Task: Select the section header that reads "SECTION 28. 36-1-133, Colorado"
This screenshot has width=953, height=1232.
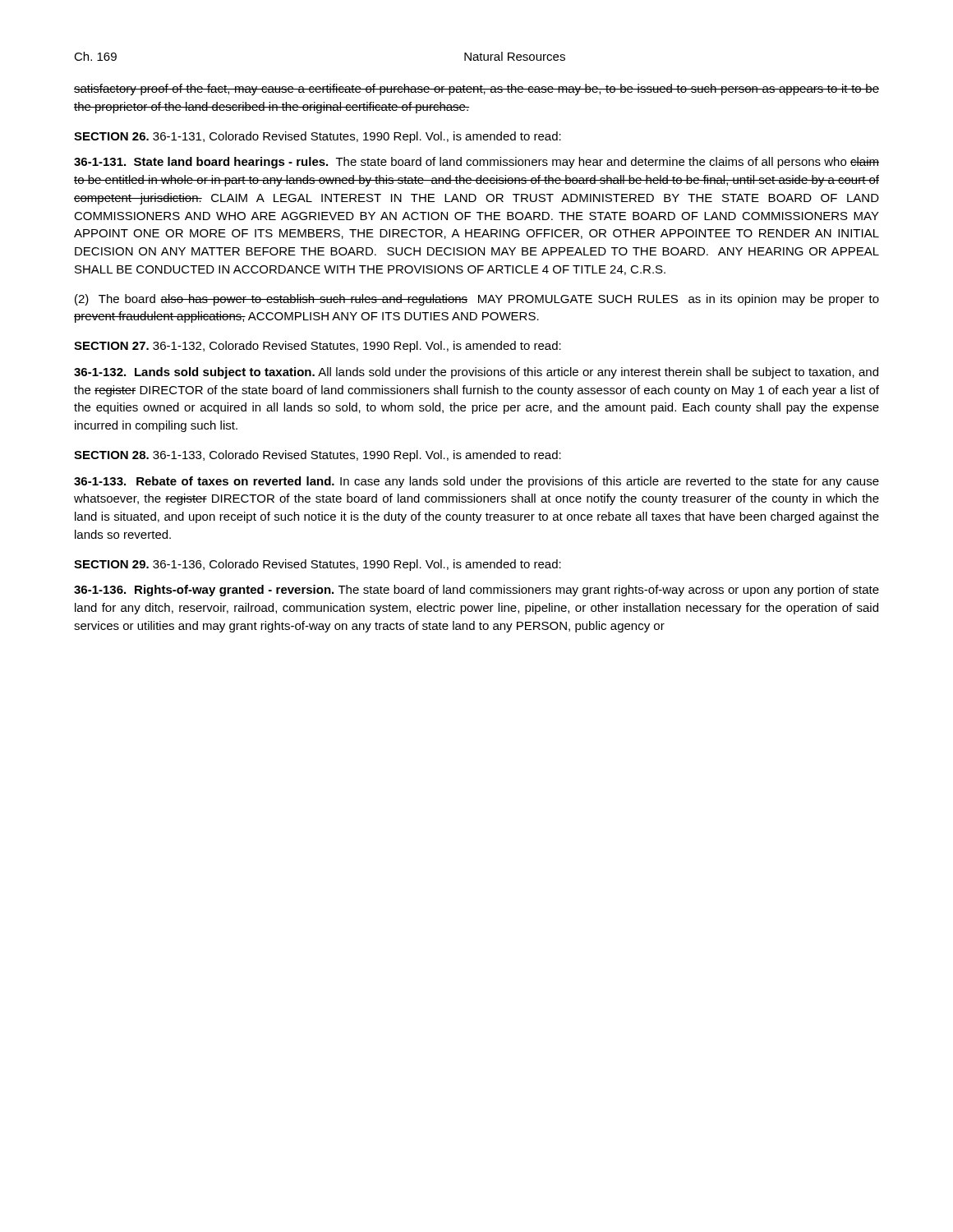Action: click(x=318, y=454)
